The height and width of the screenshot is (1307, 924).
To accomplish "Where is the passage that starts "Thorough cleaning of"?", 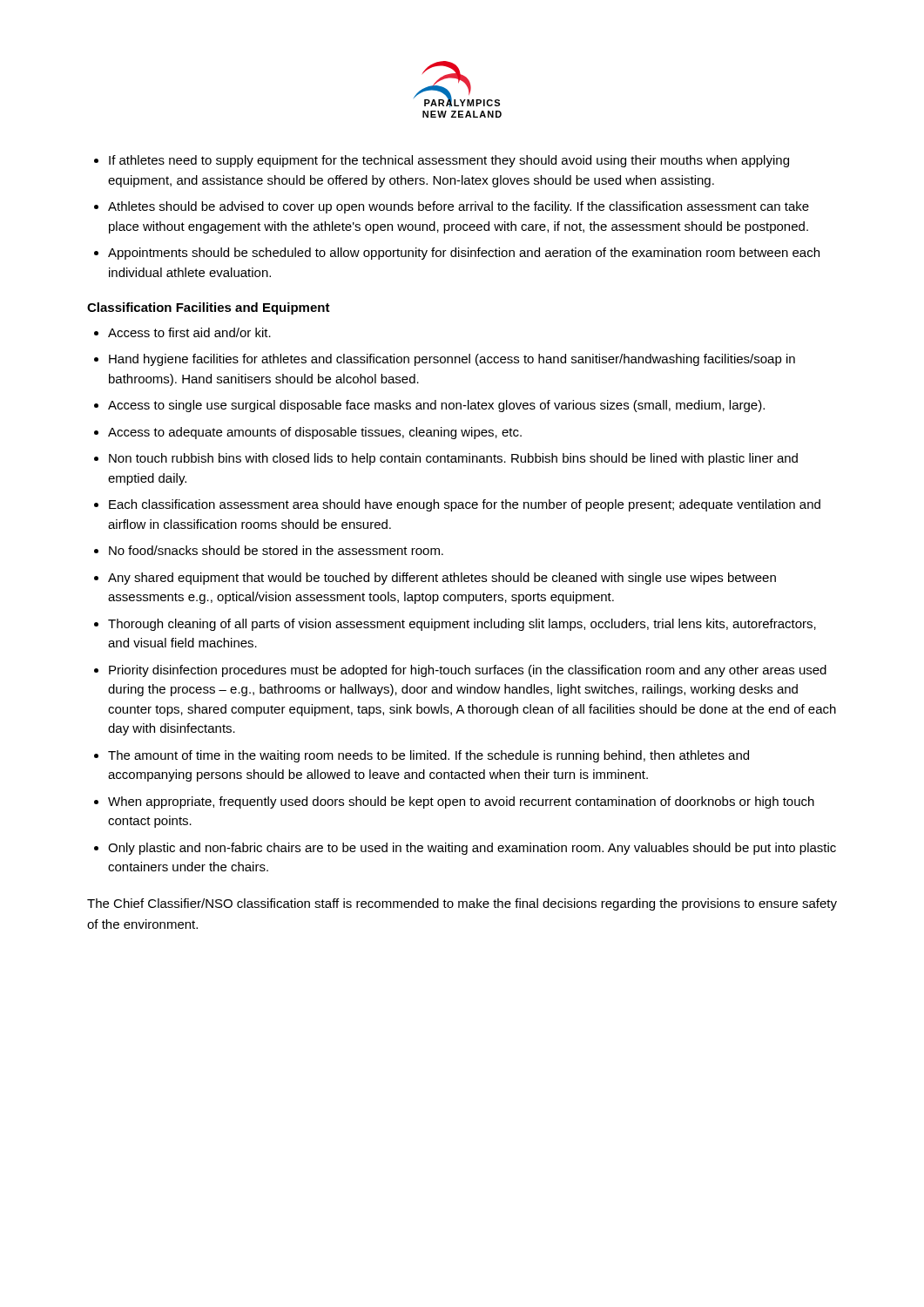I will coord(462,633).
